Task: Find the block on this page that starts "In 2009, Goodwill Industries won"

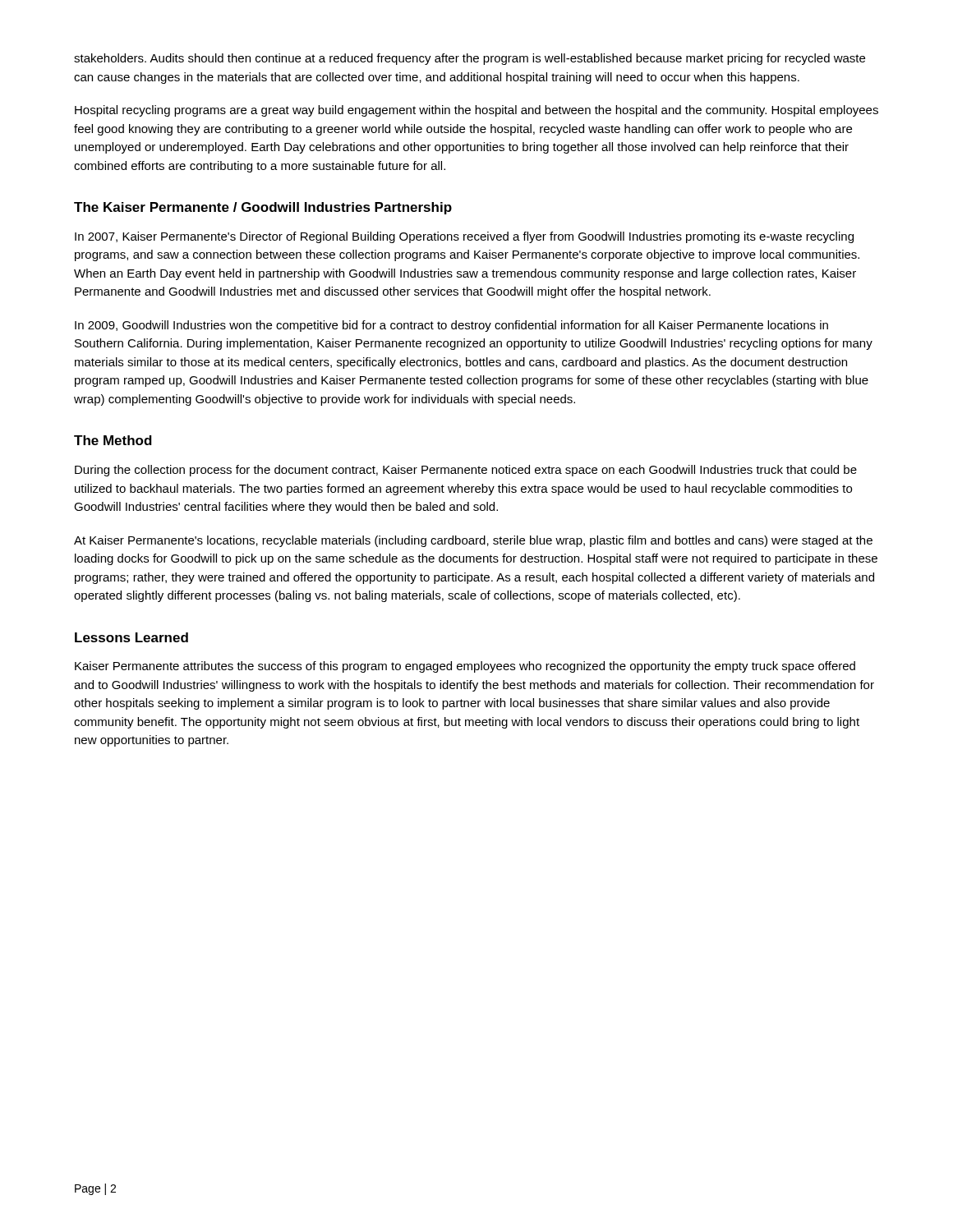Action: click(473, 362)
